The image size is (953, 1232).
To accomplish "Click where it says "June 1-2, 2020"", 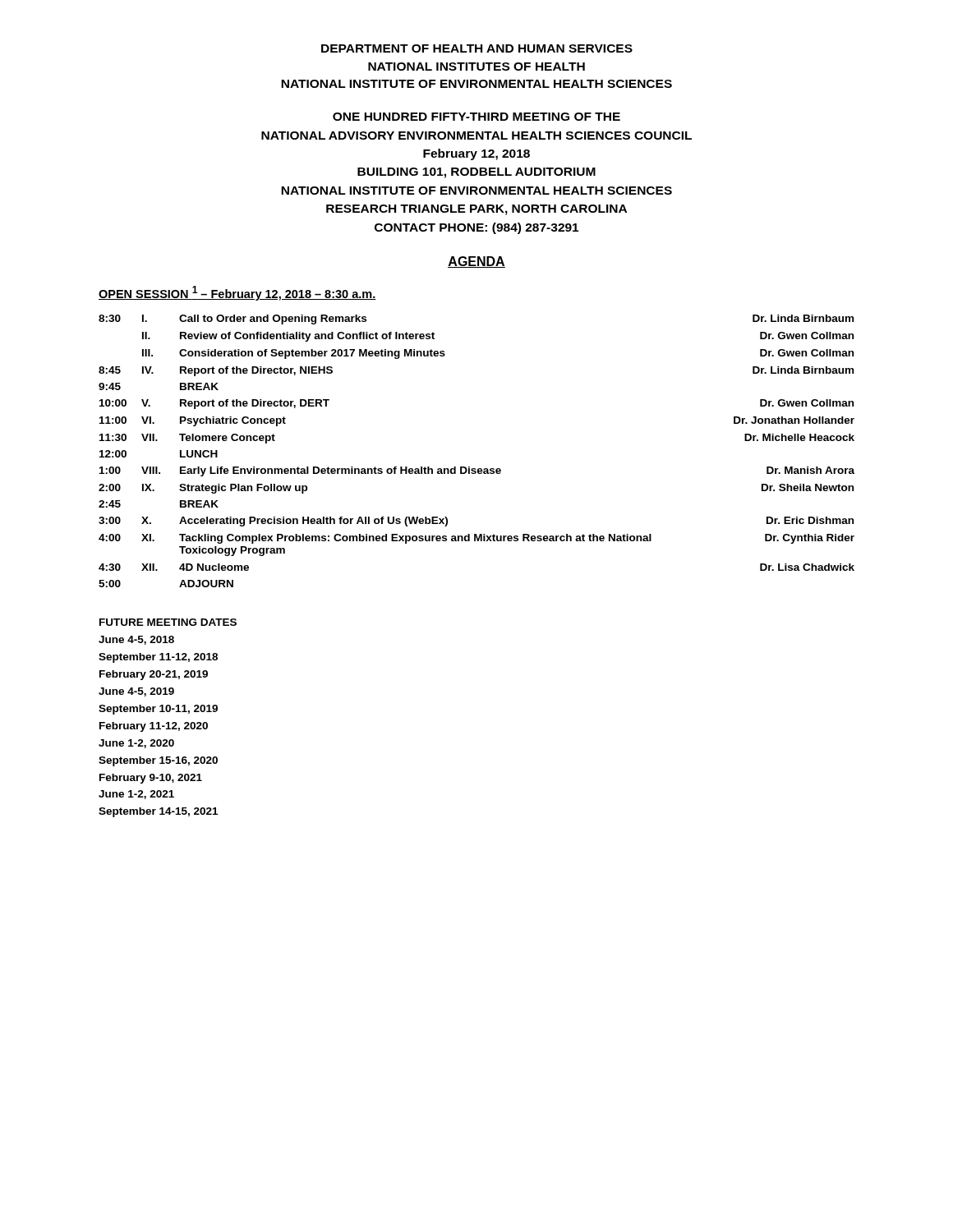I will pyautogui.click(x=136, y=744).
